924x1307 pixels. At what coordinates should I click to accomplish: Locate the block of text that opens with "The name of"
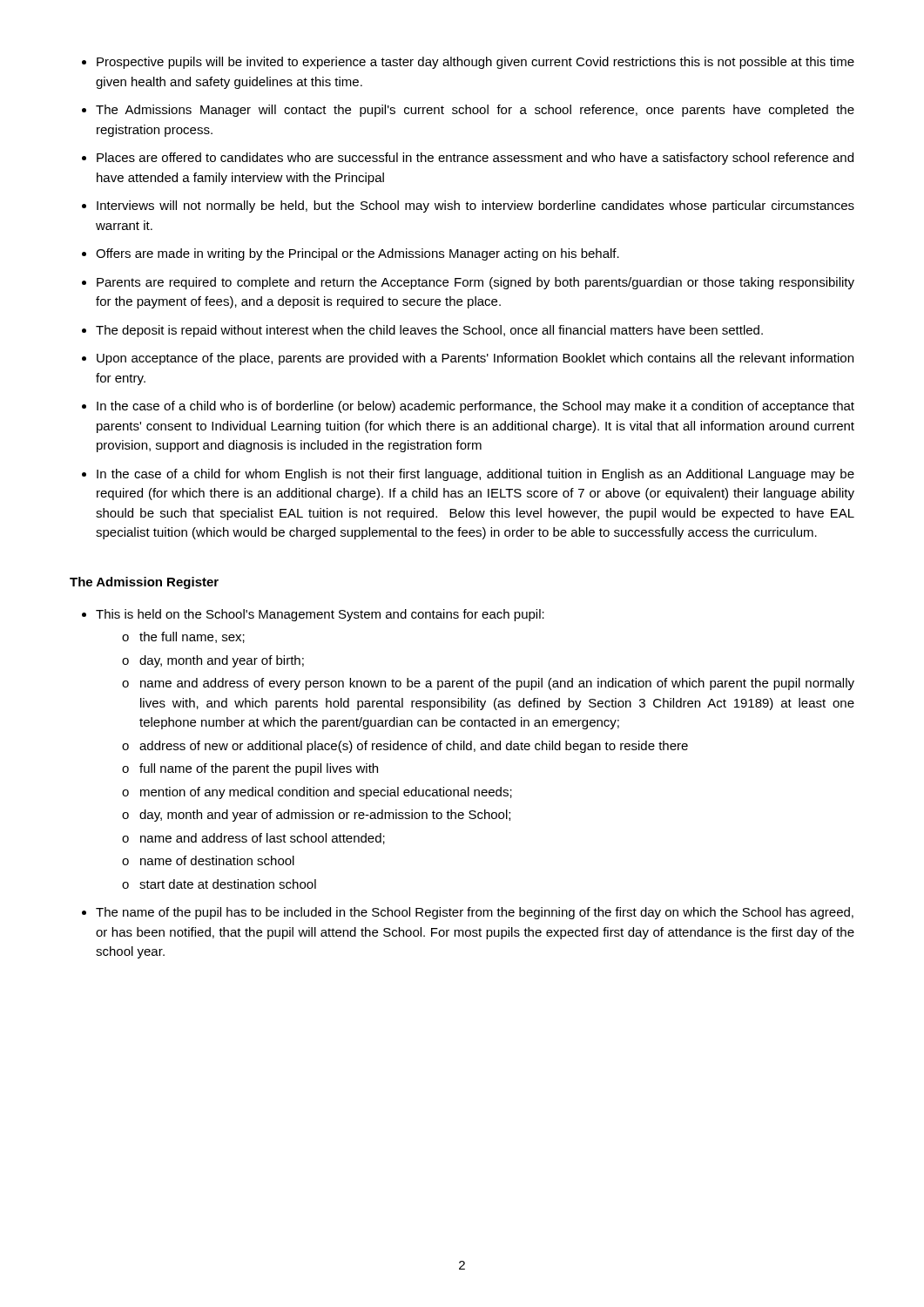coord(475,931)
